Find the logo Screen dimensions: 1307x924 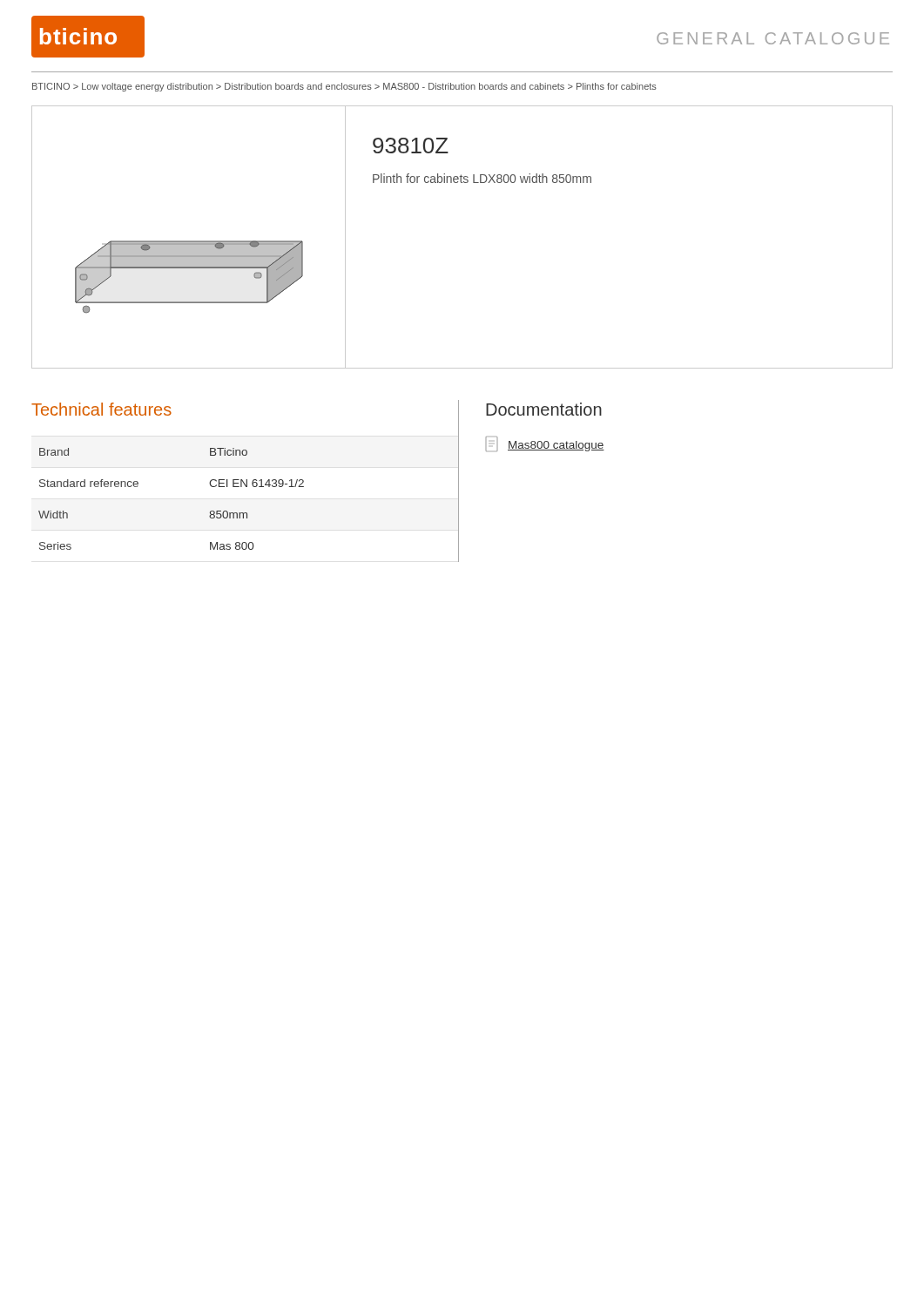pos(88,38)
